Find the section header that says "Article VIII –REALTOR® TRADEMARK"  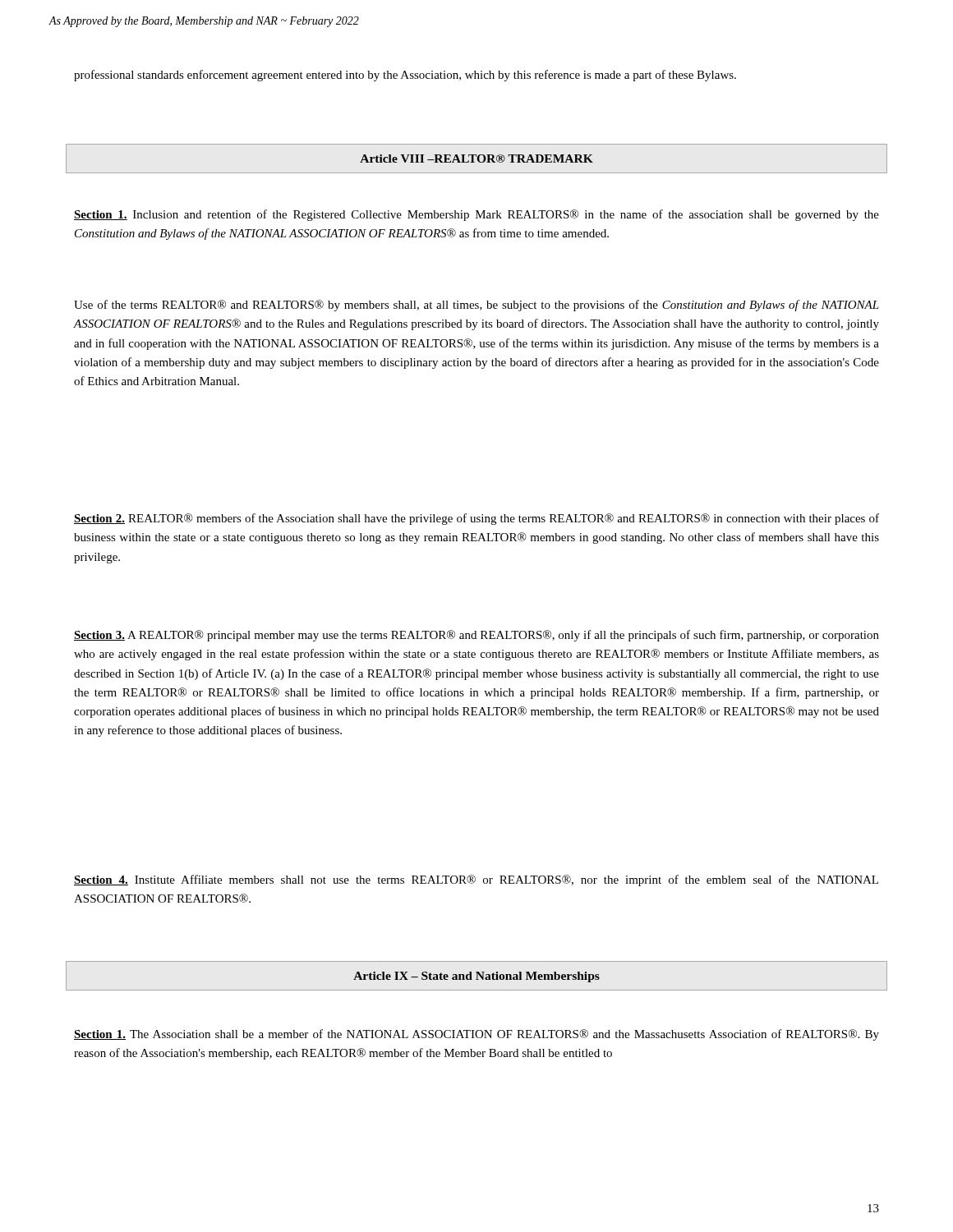[x=476, y=158]
